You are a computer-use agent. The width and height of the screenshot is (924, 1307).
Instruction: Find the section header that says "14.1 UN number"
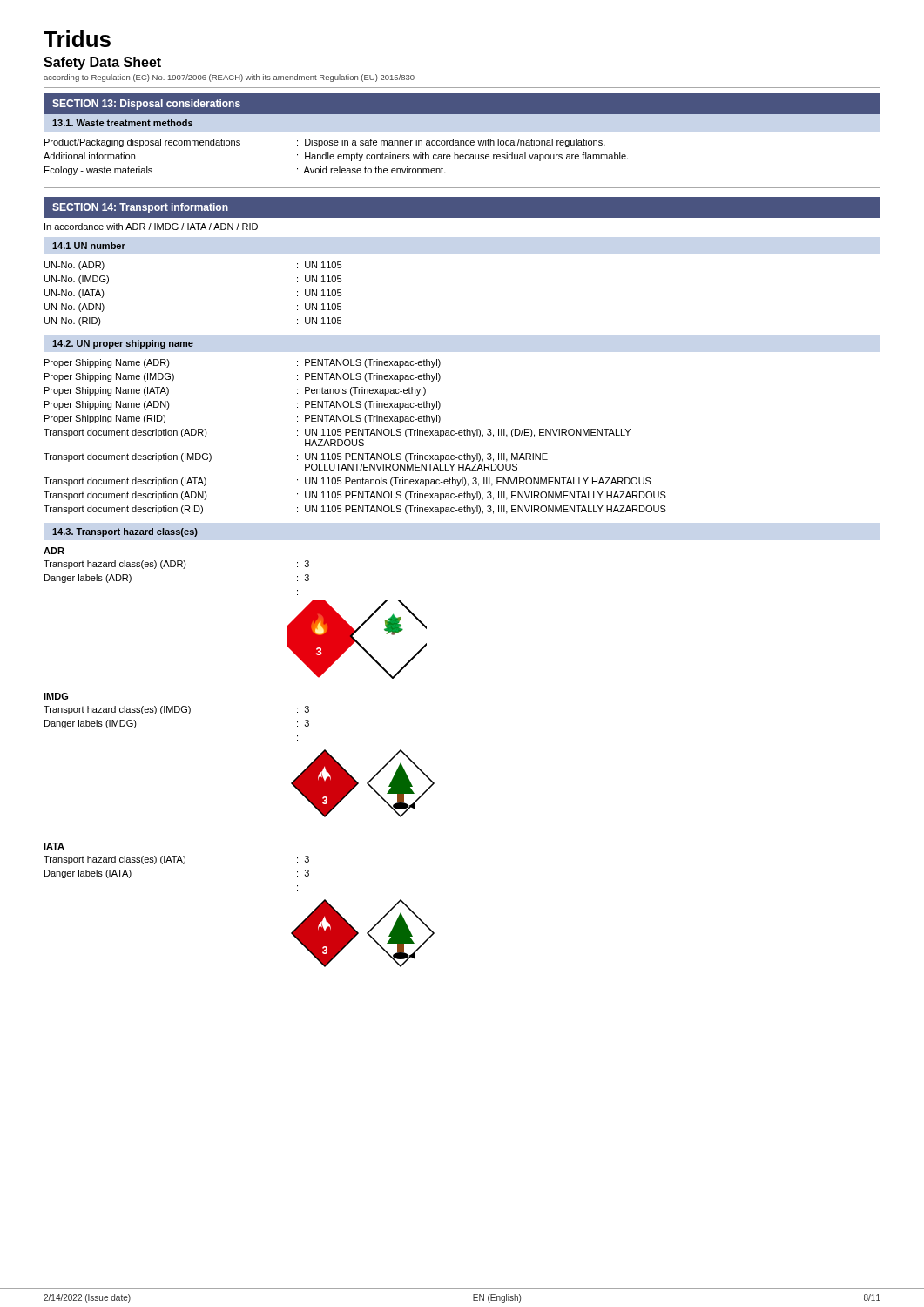(x=89, y=246)
